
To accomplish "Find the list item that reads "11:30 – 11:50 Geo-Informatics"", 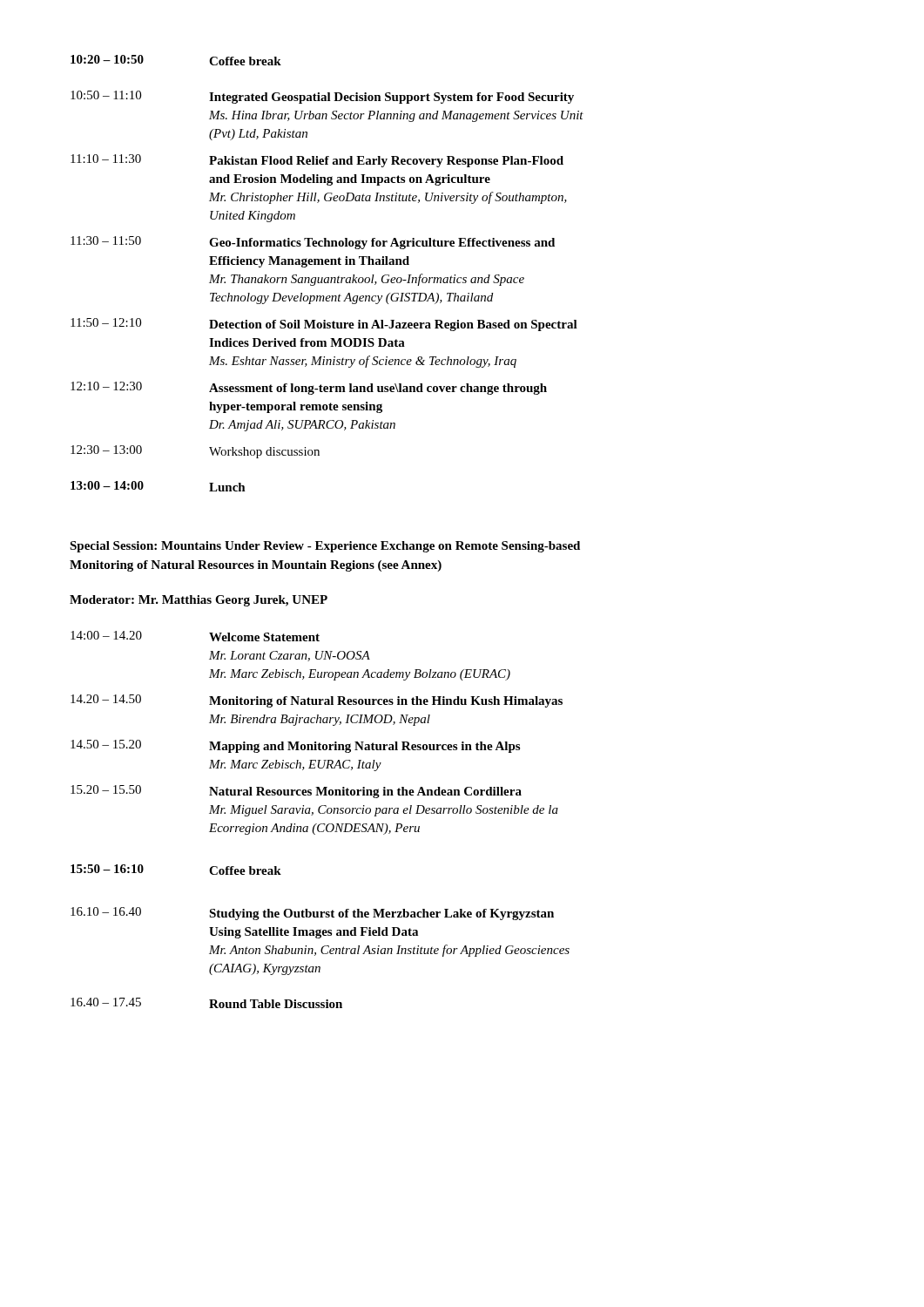I will 462,270.
